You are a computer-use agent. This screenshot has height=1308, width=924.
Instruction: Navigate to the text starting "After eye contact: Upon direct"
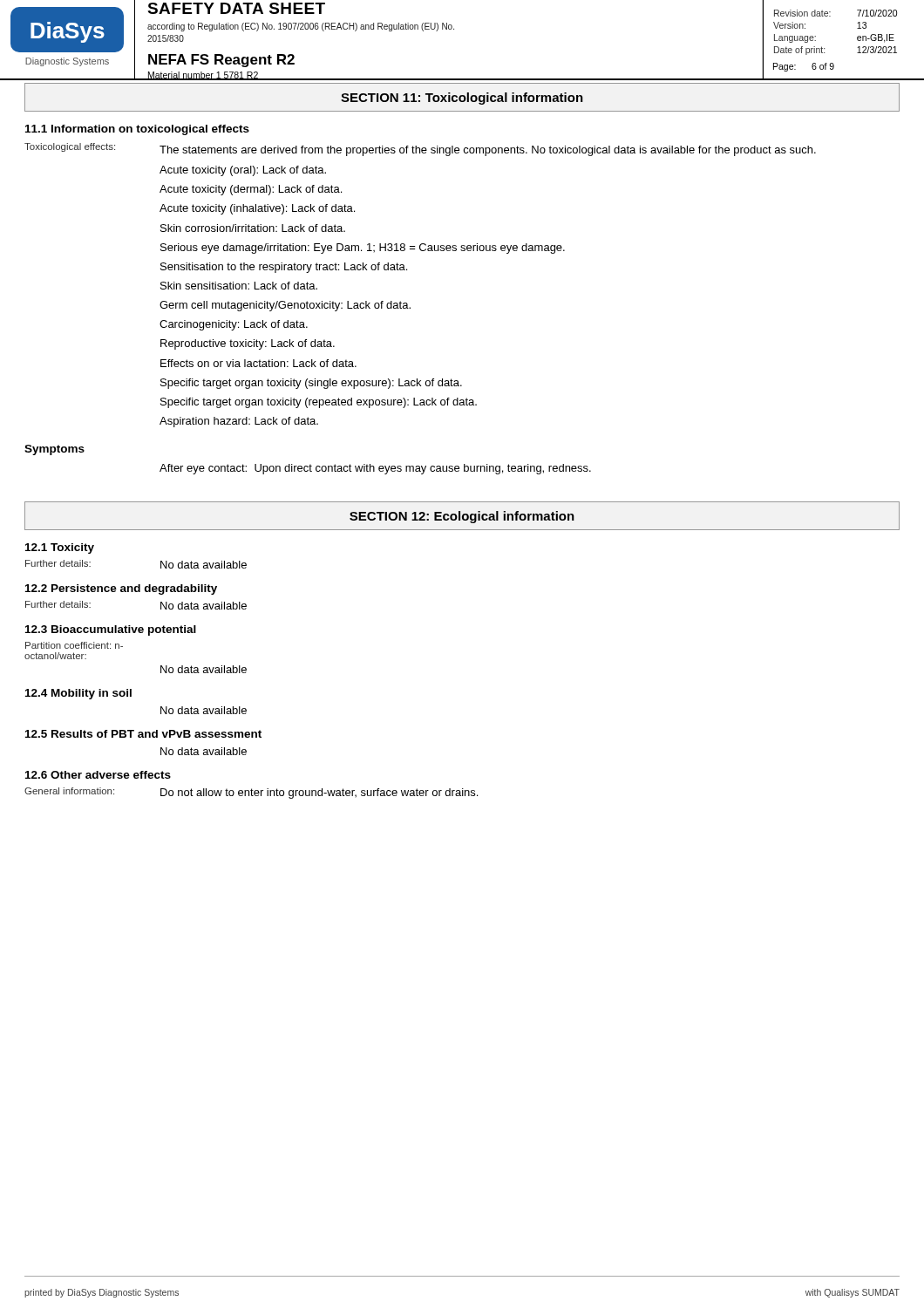462,468
